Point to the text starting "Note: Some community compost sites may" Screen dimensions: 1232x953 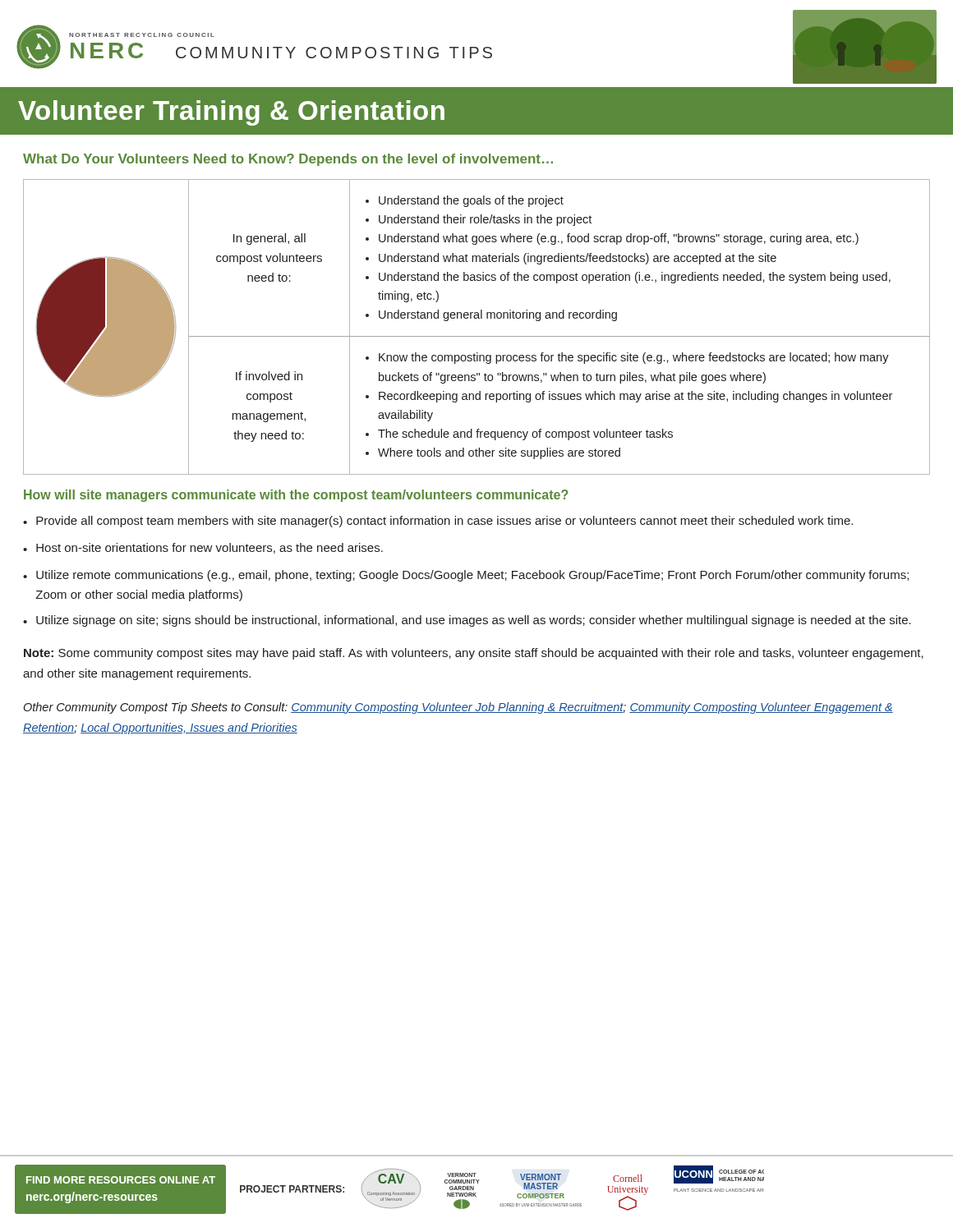473,663
